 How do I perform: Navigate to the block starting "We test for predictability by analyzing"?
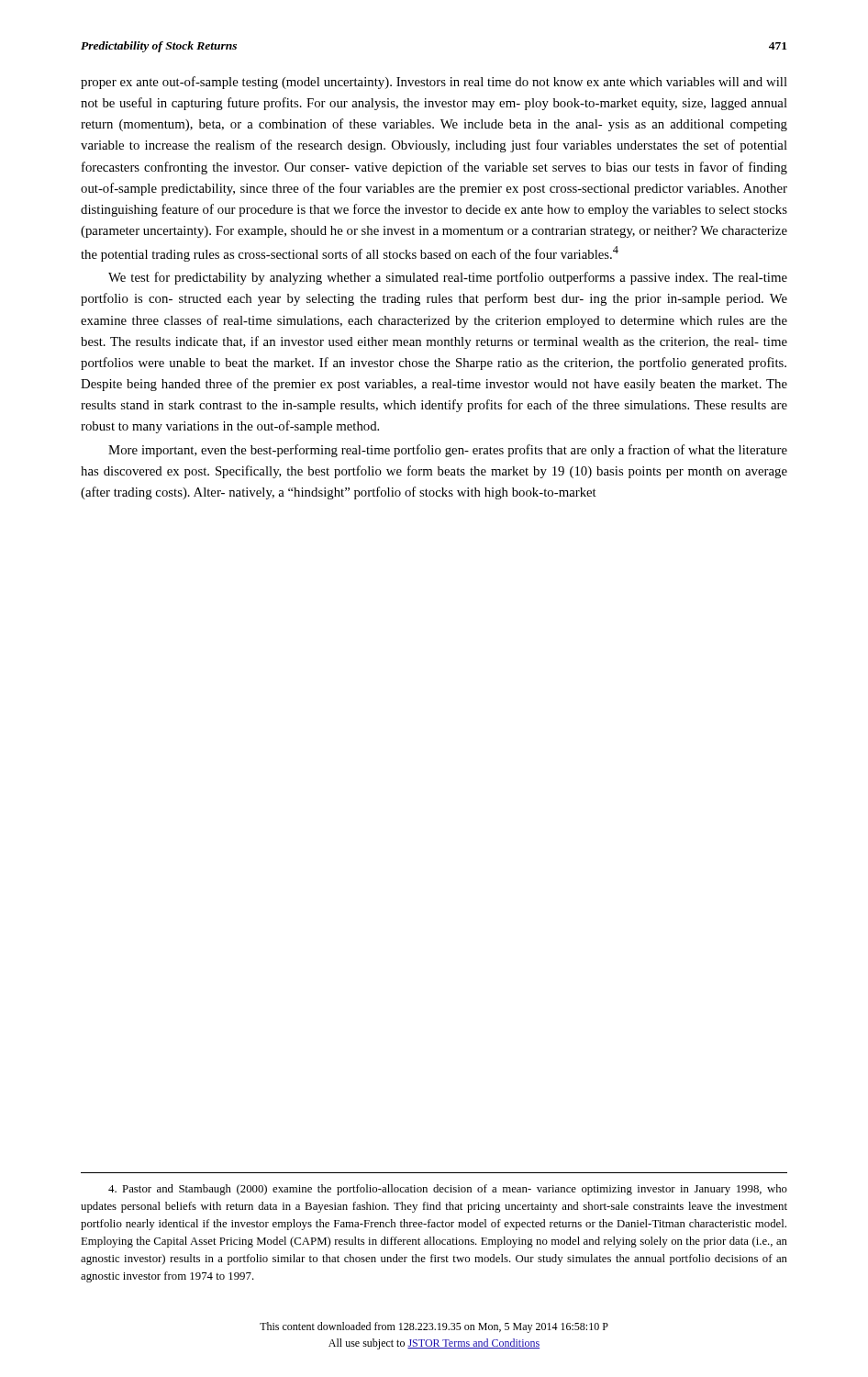[x=434, y=352]
